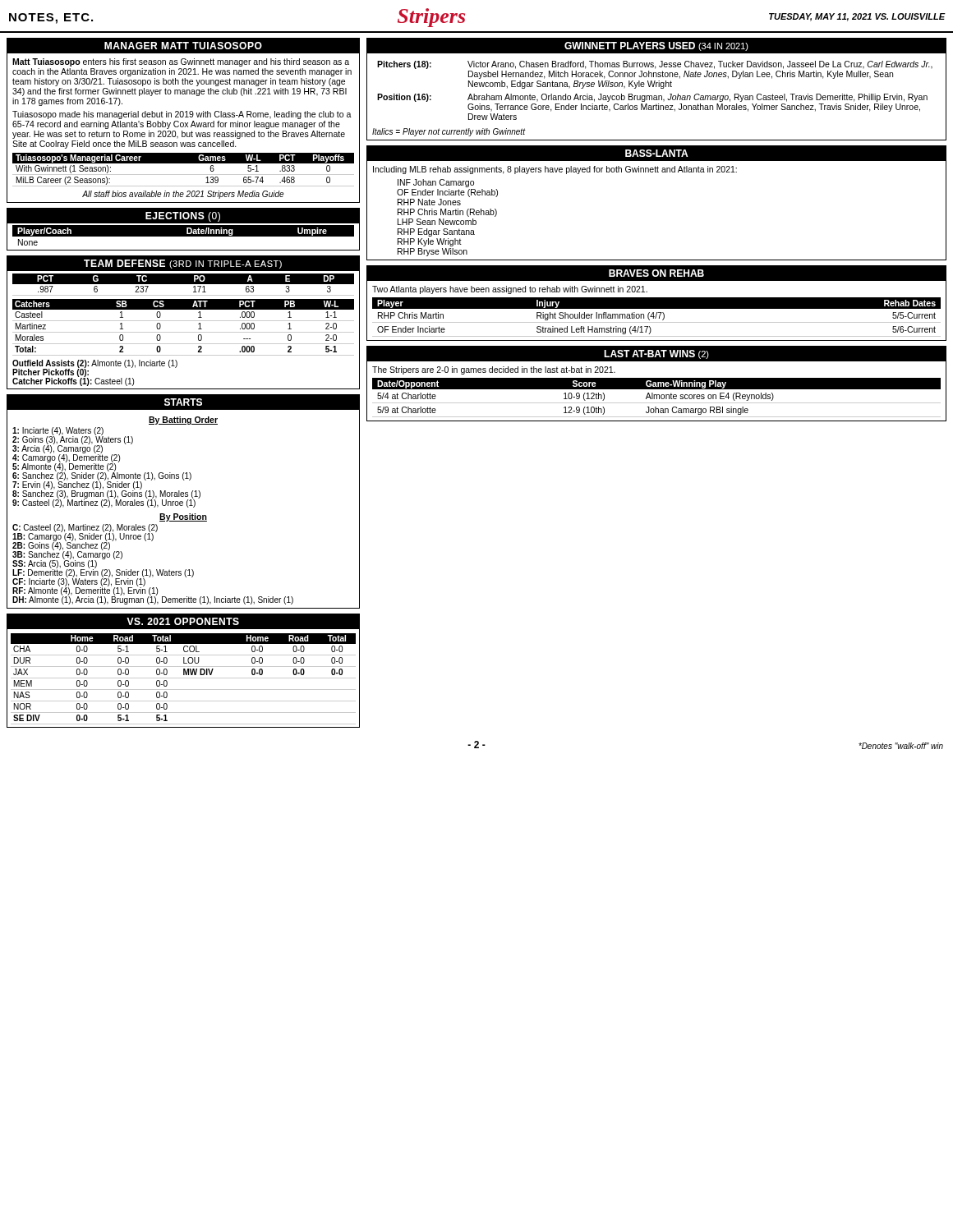This screenshot has width=953, height=1232.
Task: Point to "3B: Sanchez (4), Camargo (2)"
Action: (68, 555)
